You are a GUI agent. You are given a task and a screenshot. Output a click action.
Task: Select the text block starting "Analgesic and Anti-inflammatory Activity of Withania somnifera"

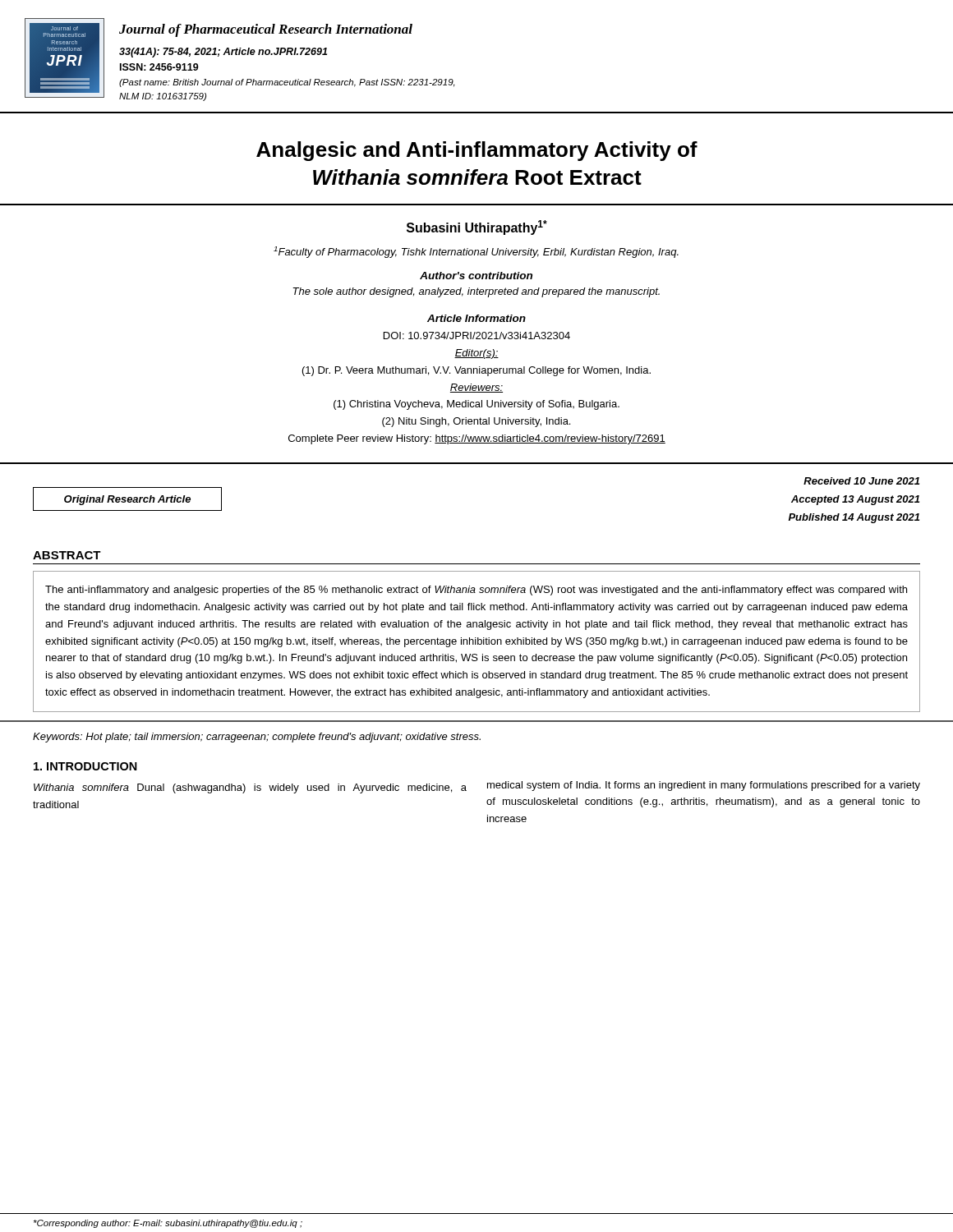(x=476, y=164)
